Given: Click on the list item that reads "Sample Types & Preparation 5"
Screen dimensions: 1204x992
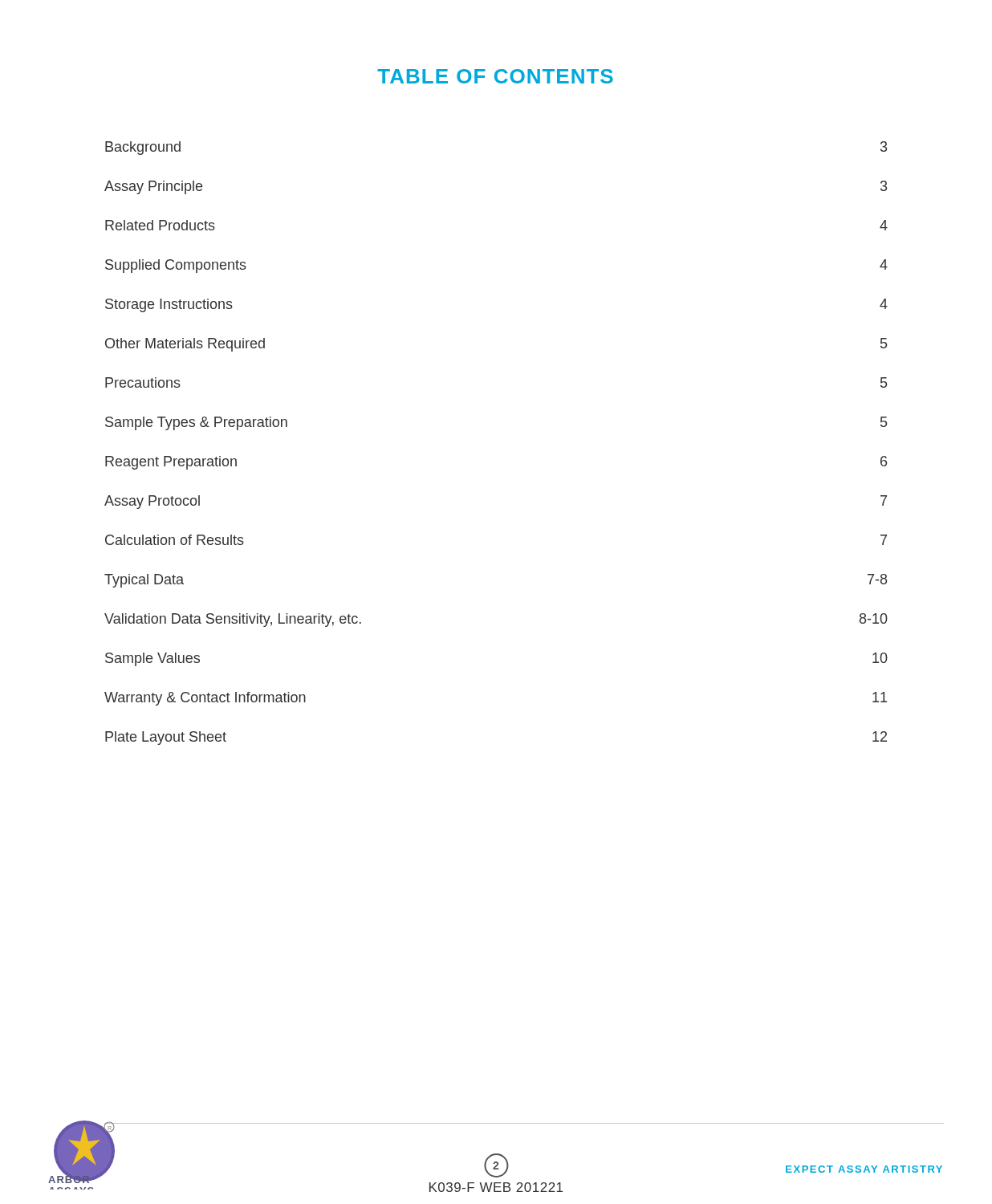Looking at the screenshot, I should [191, 423].
